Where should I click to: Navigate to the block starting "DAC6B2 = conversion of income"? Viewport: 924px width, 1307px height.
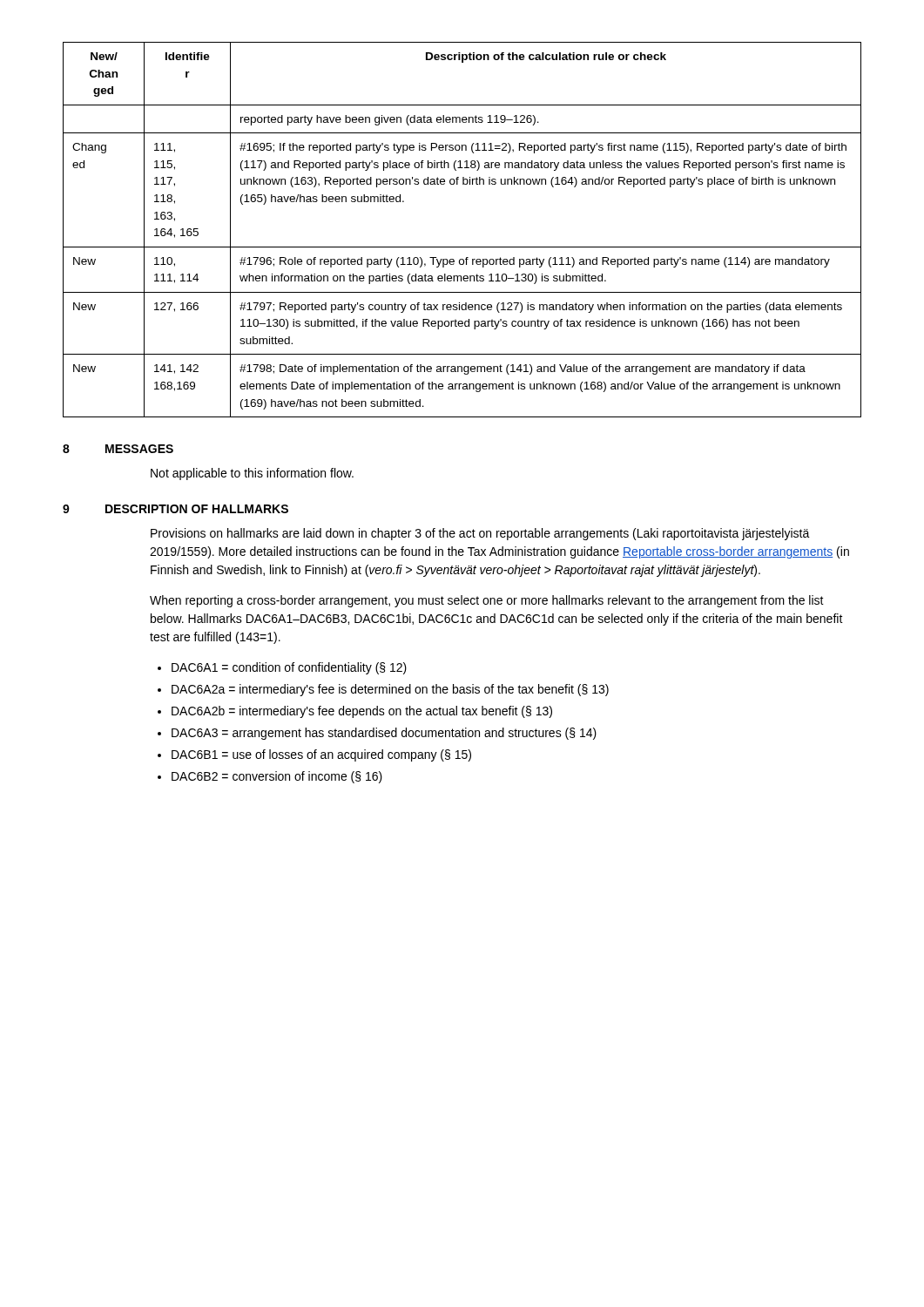tap(277, 776)
